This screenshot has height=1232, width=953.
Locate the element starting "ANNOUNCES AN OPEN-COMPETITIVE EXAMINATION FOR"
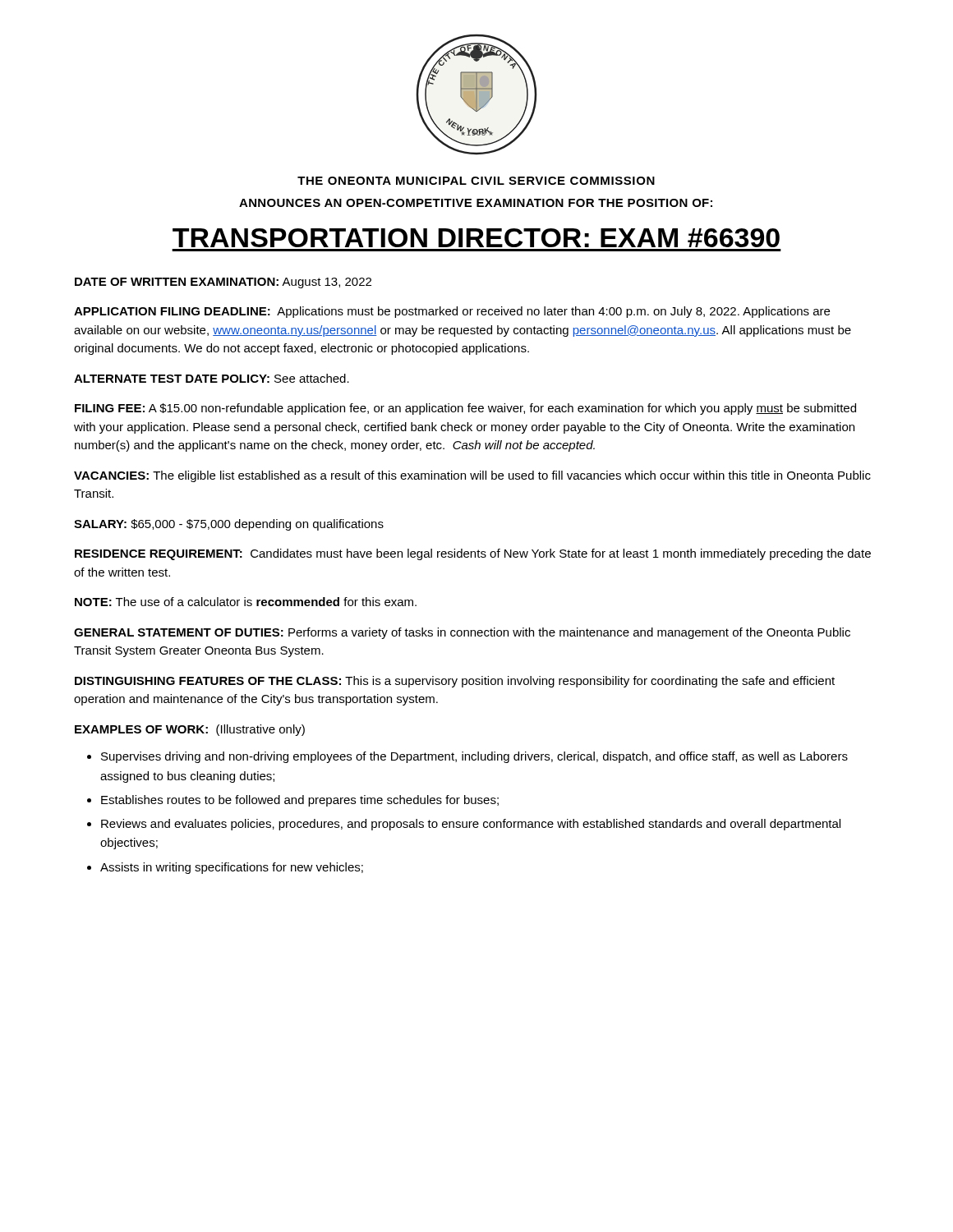tap(476, 202)
